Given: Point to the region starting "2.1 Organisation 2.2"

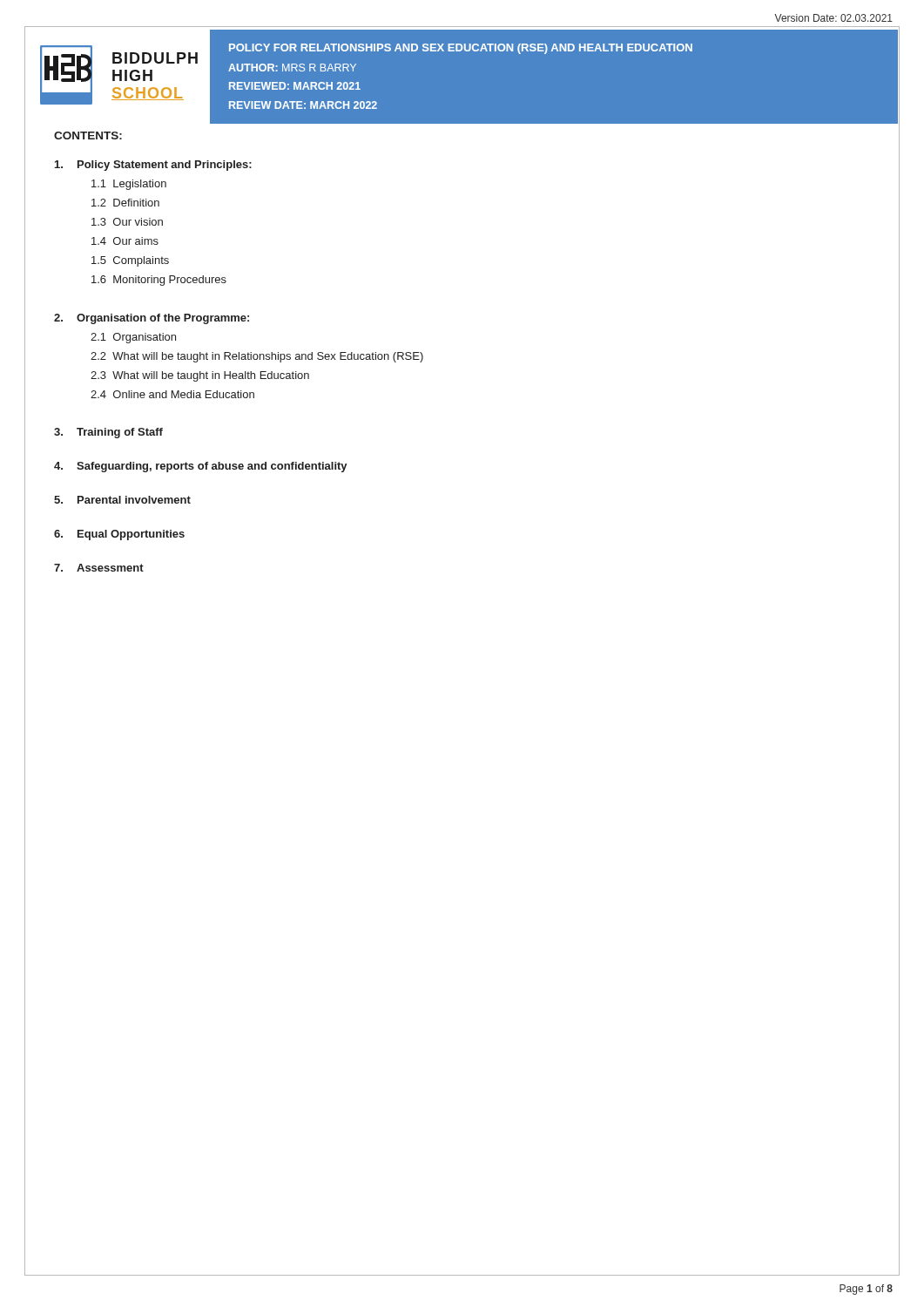Looking at the screenshot, I should [x=257, y=365].
